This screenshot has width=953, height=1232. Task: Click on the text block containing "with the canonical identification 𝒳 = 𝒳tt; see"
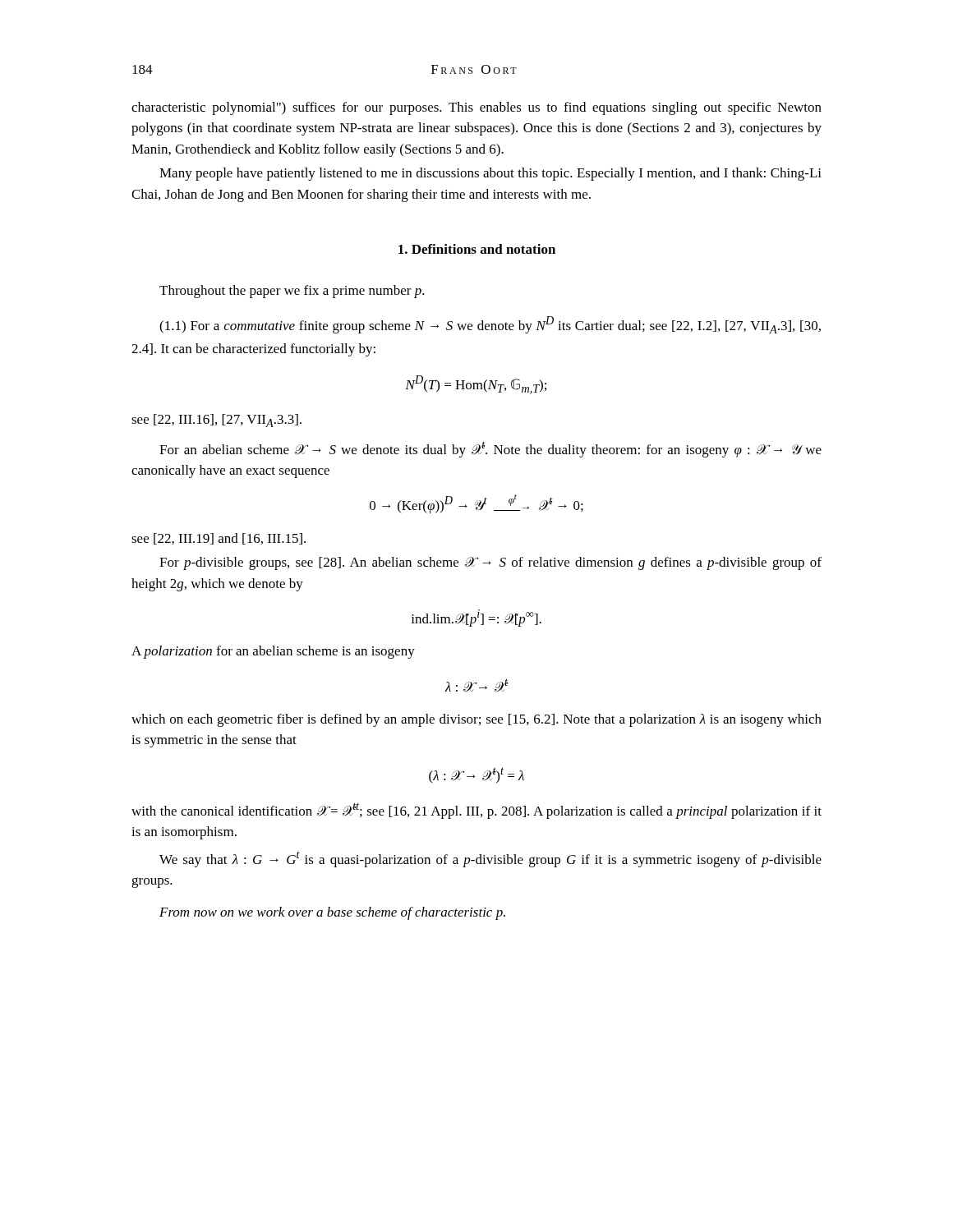click(476, 820)
